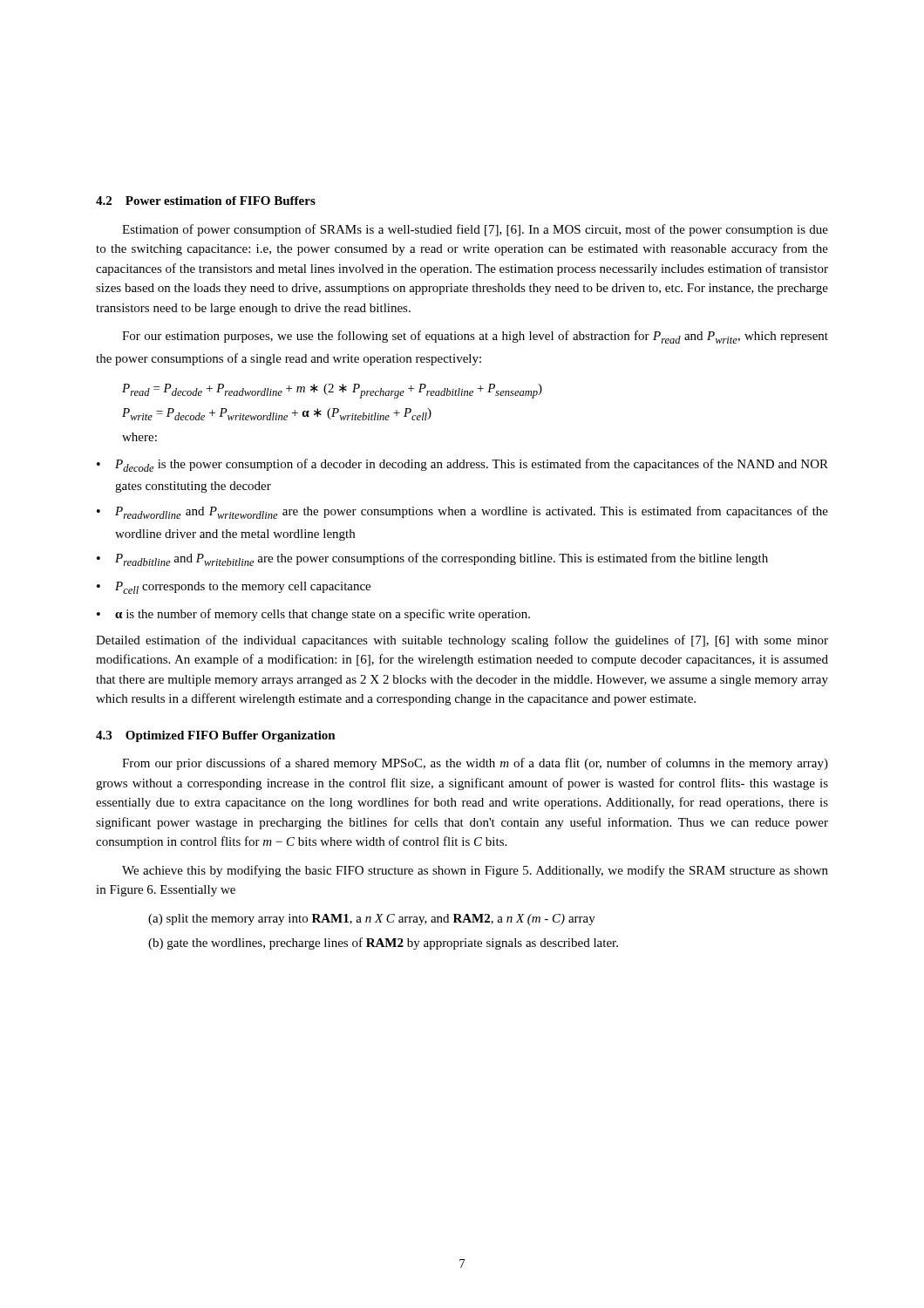The width and height of the screenshot is (924, 1308).
Task: Navigate to the text block starting "• Pcell corresponds"
Action: [234, 588]
